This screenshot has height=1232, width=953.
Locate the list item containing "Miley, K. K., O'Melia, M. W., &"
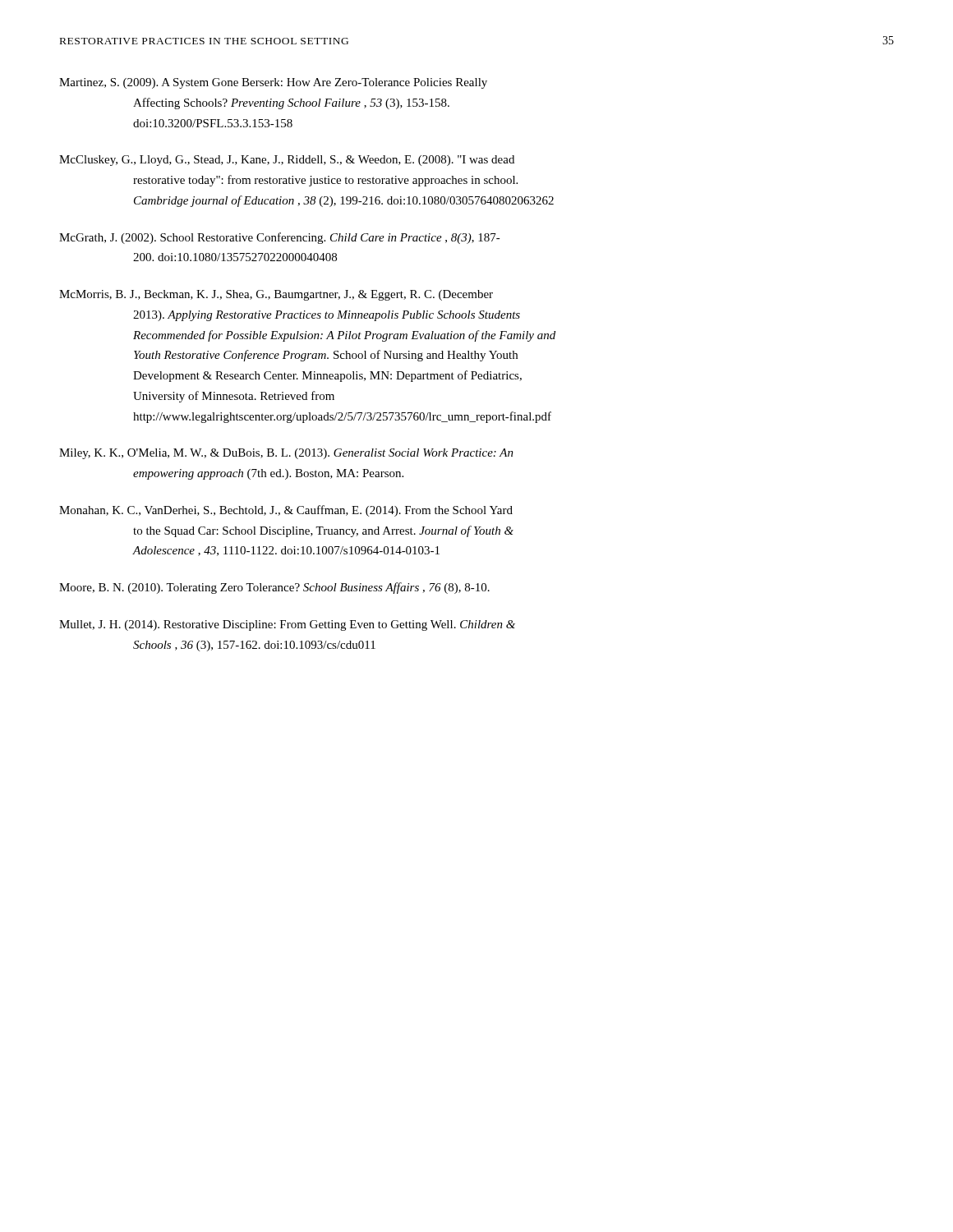click(476, 463)
